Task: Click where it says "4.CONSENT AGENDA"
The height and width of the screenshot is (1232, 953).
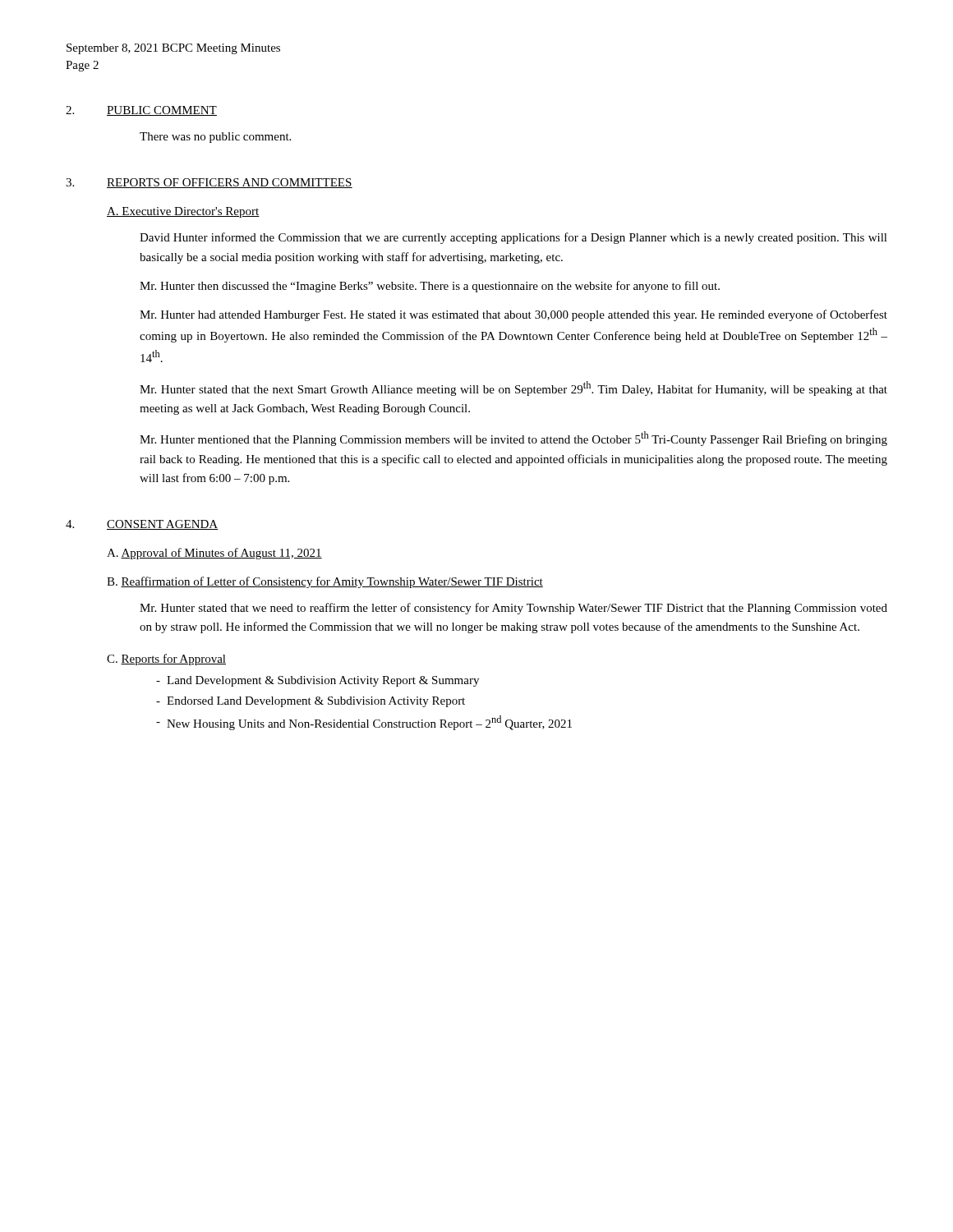Action: point(142,524)
